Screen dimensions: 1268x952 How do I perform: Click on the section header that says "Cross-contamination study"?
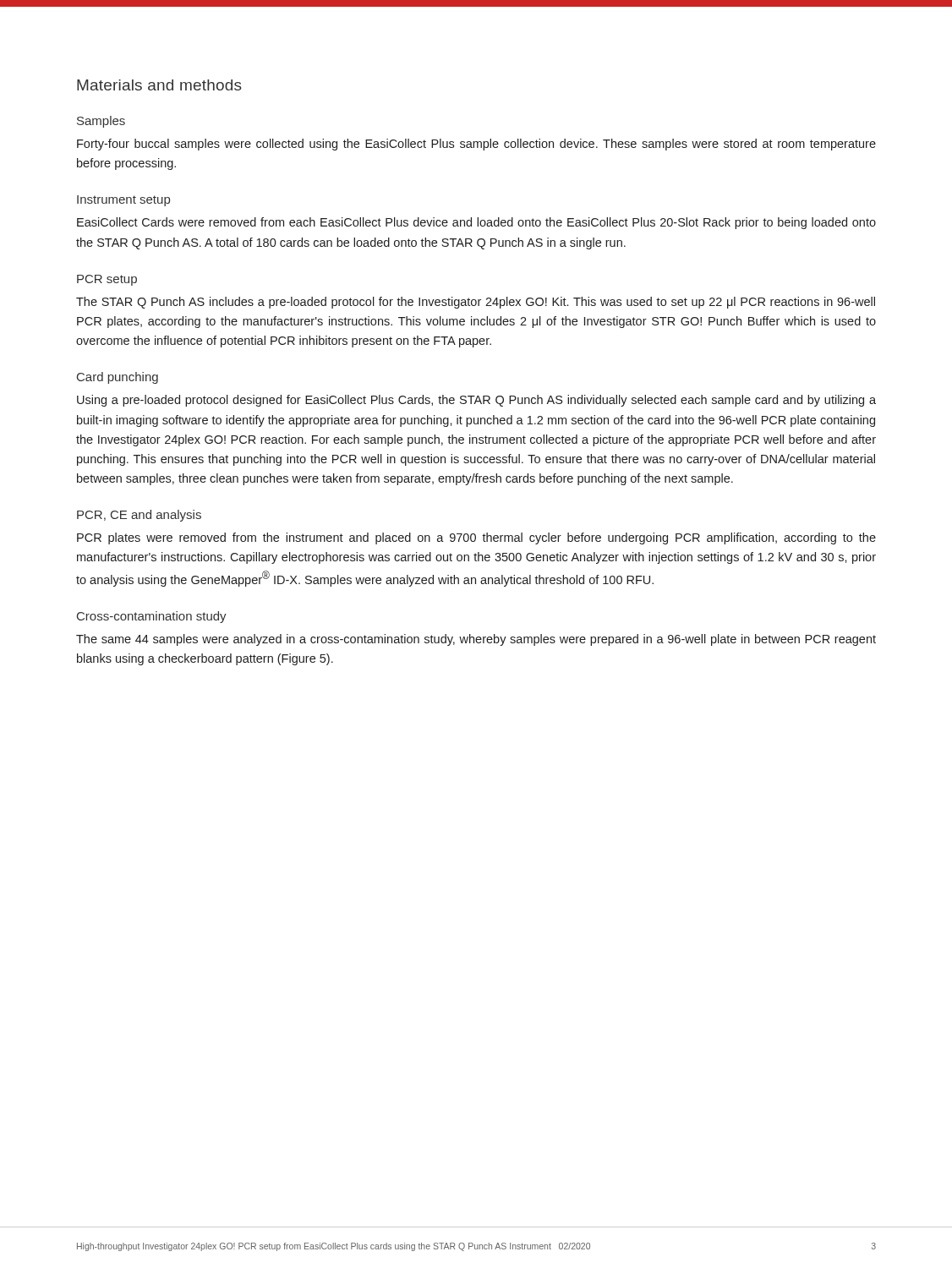point(151,616)
